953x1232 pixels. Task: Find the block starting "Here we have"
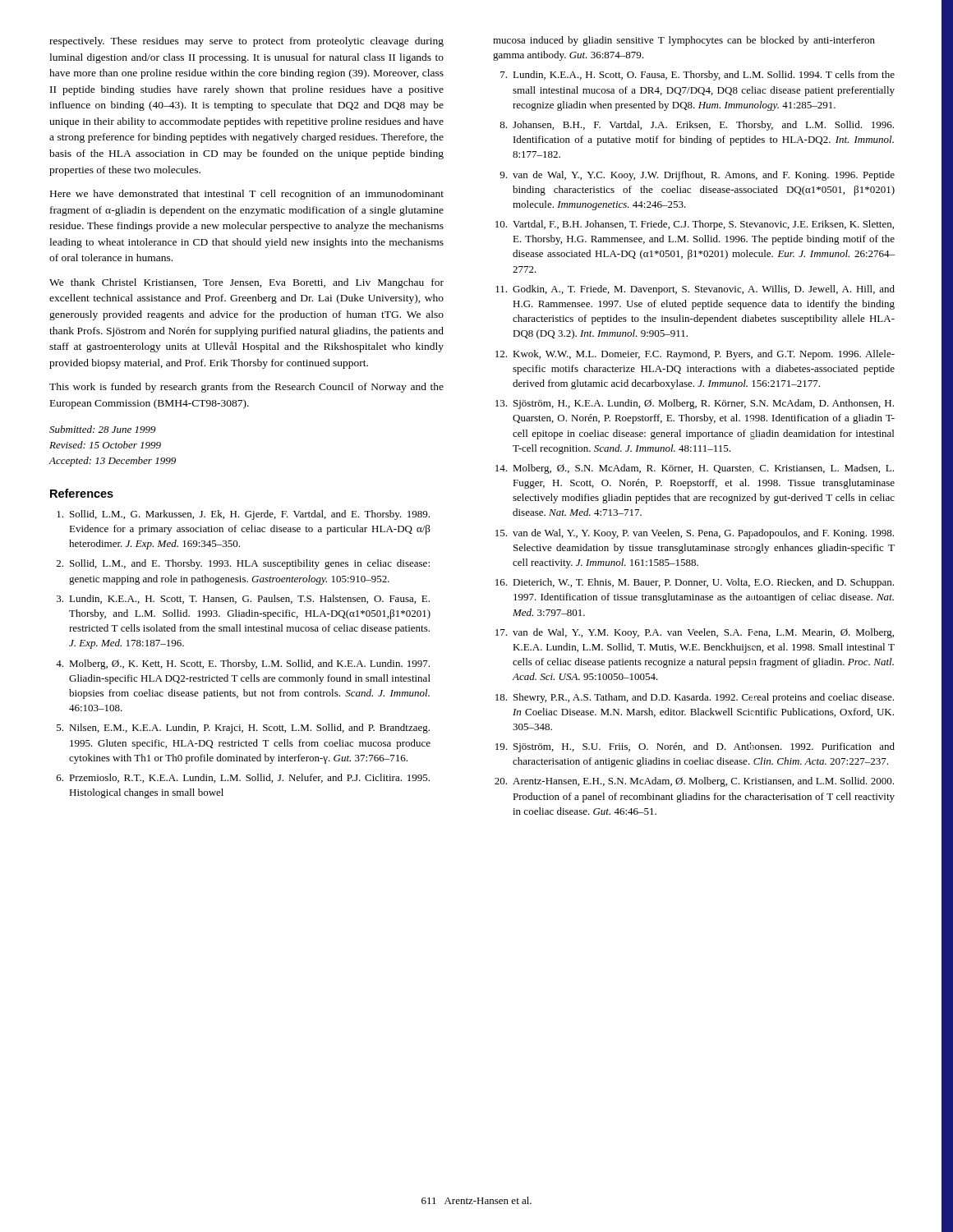pyautogui.click(x=246, y=226)
